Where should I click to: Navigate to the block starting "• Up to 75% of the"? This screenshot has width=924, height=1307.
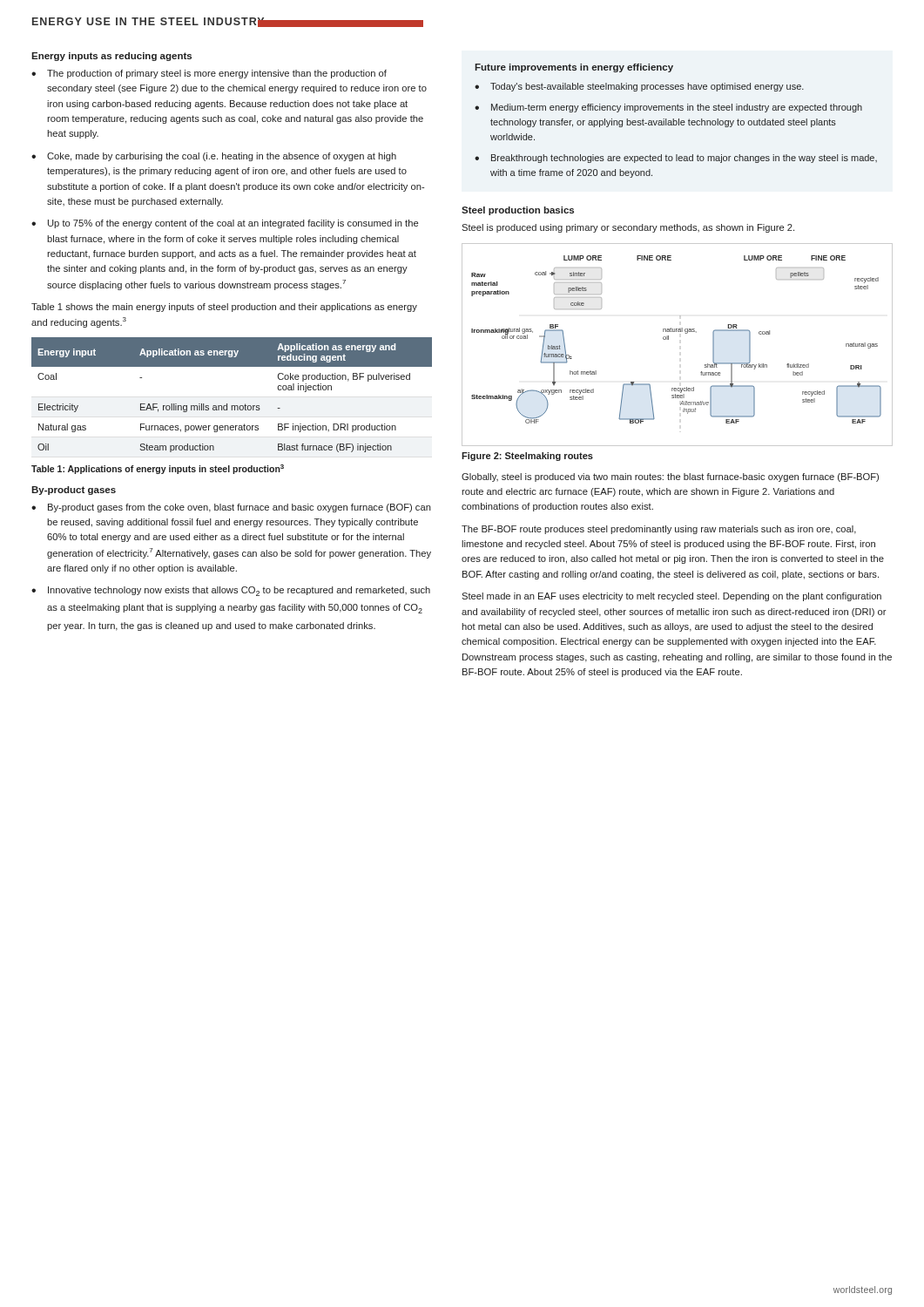point(232,254)
